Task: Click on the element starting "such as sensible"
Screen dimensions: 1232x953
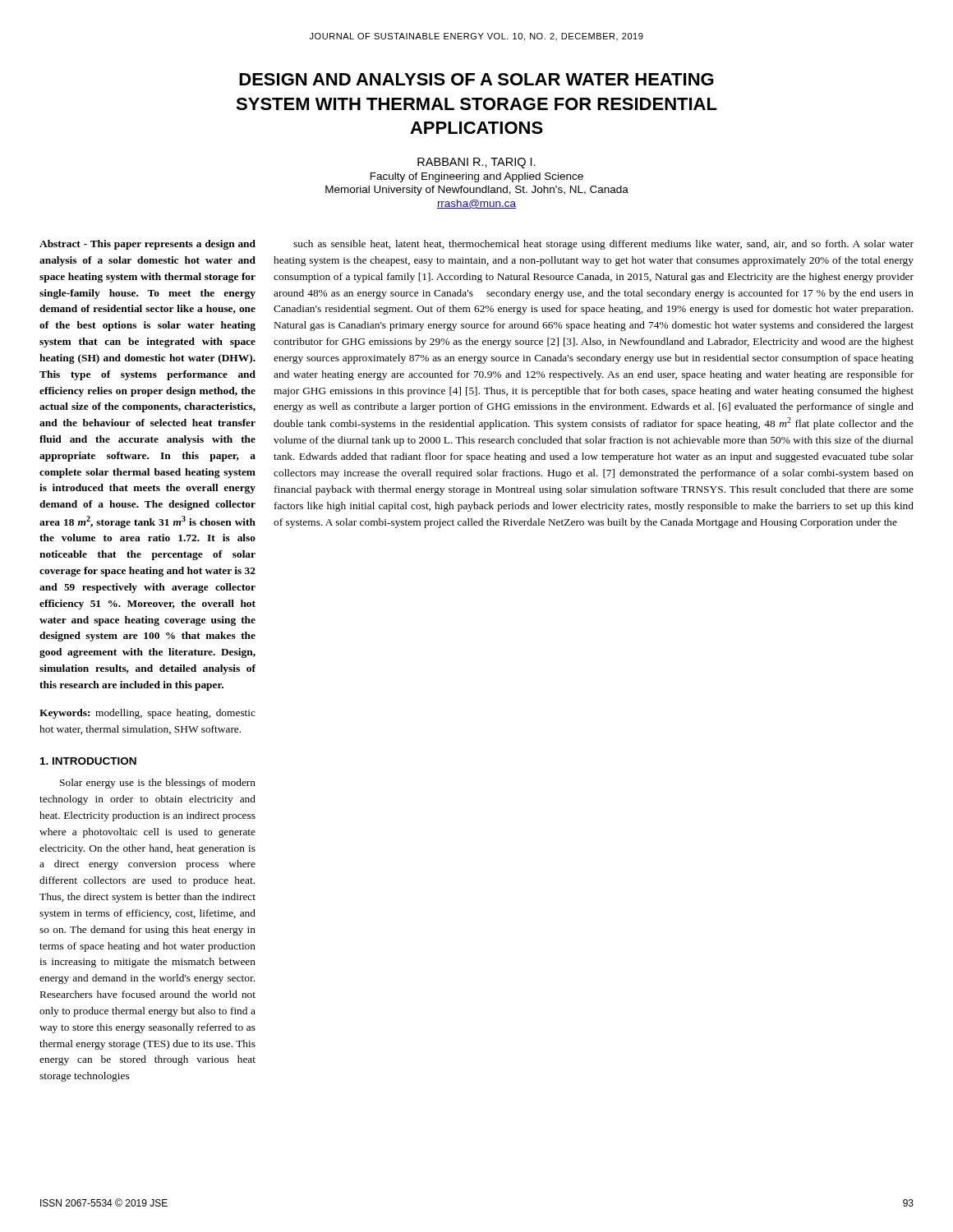Action: click(594, 383)
